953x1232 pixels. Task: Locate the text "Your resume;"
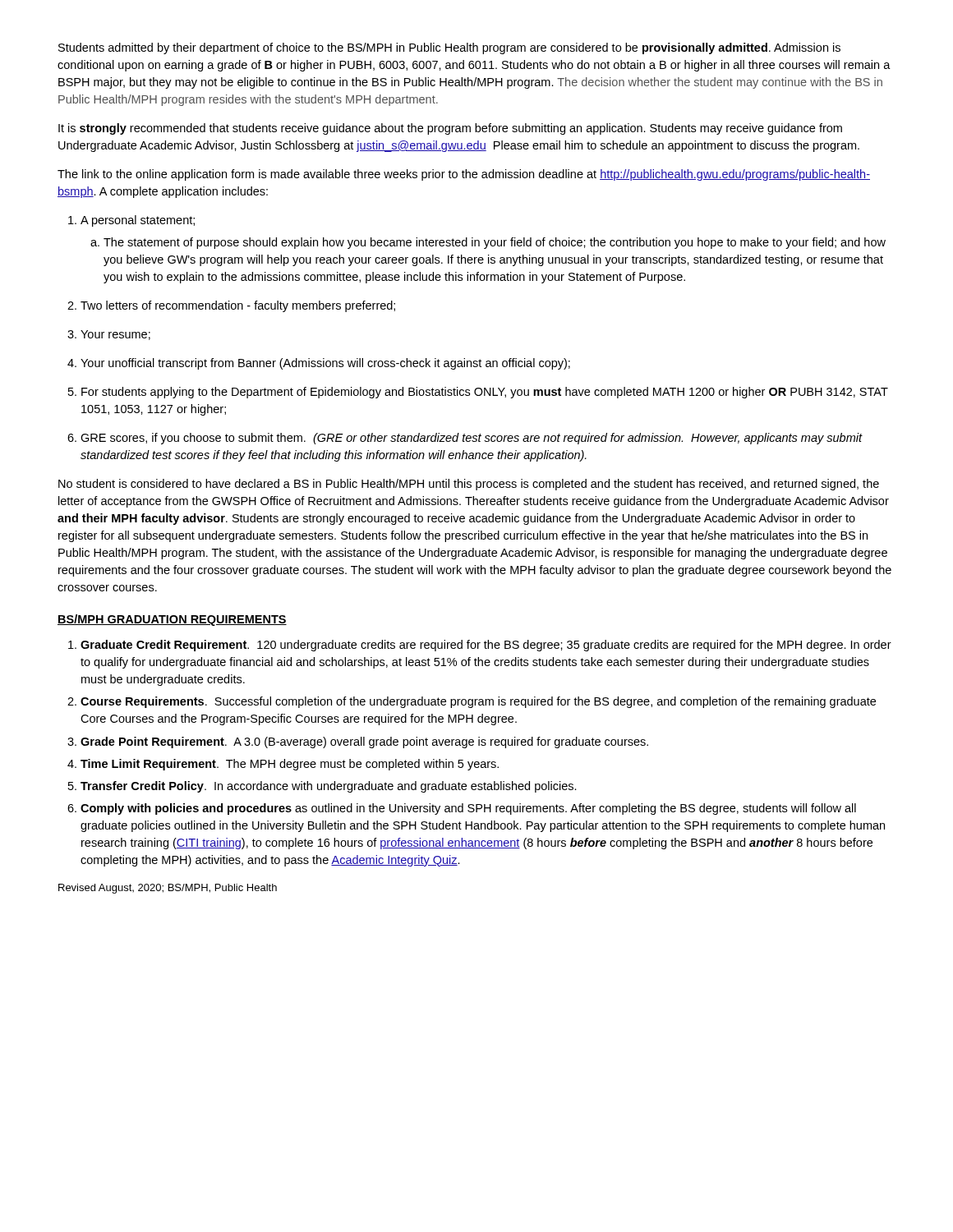(x=109, y=335)
